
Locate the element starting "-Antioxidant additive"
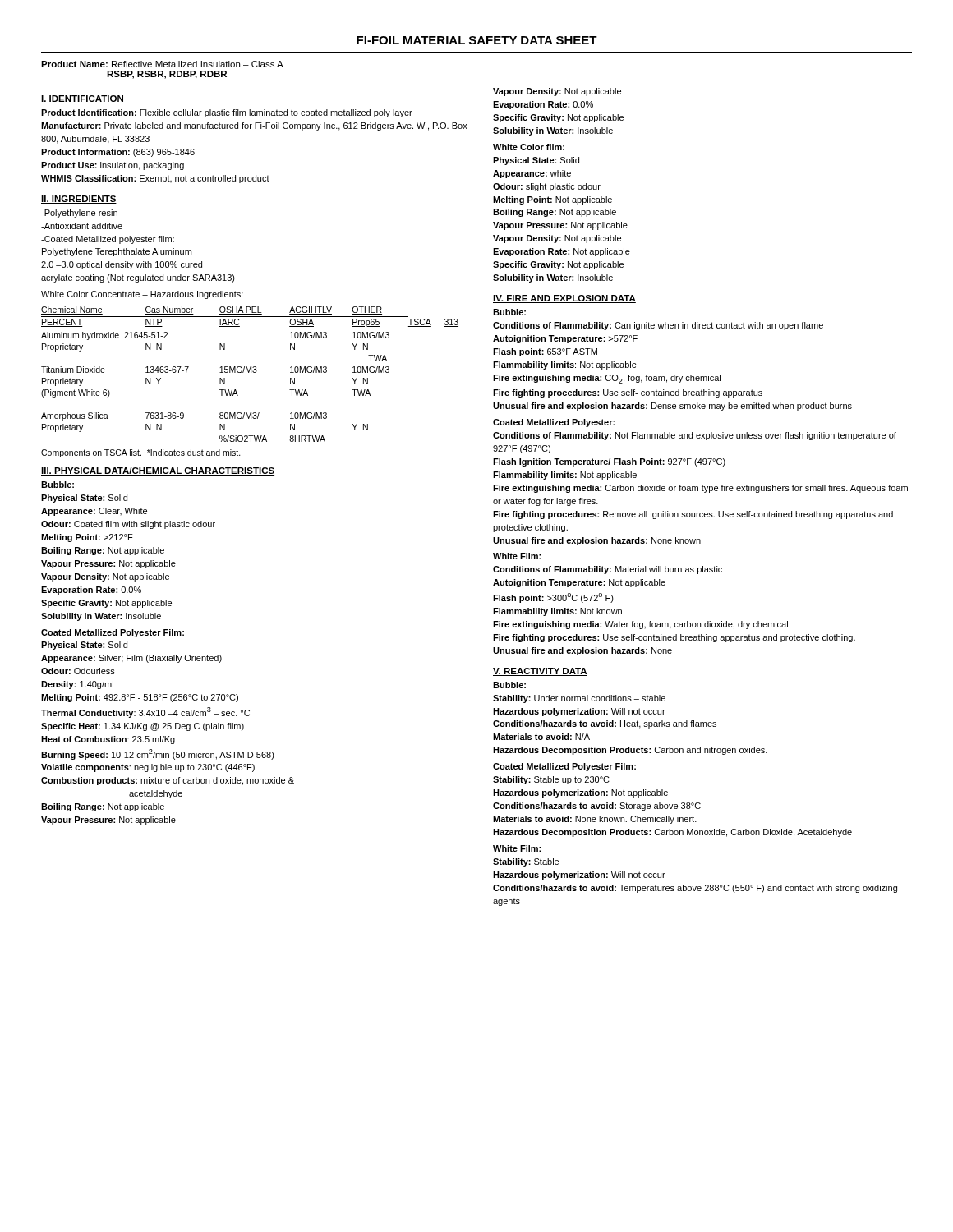coord(82,225)
